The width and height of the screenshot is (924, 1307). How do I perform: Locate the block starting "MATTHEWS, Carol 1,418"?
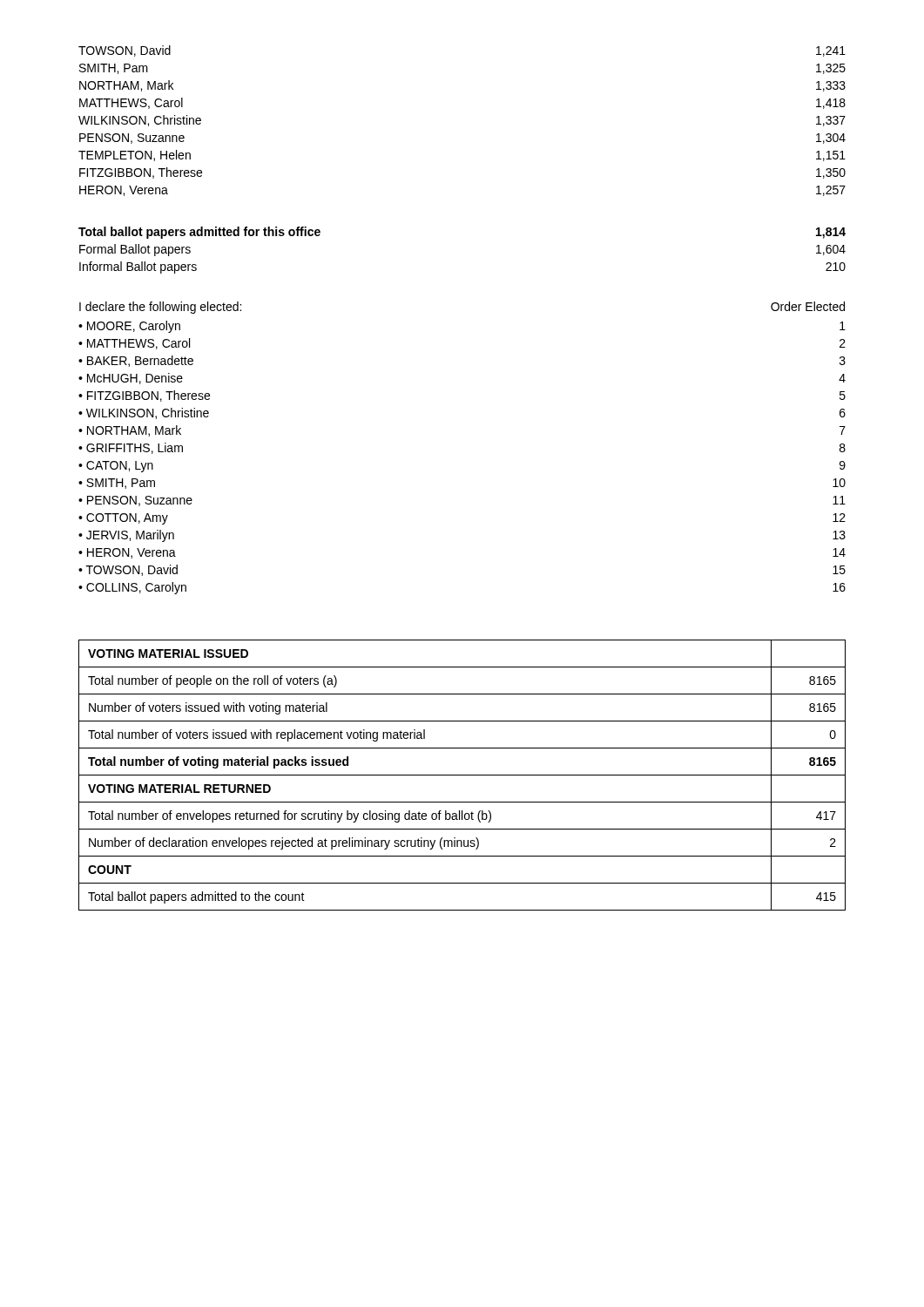coord(134,102)
